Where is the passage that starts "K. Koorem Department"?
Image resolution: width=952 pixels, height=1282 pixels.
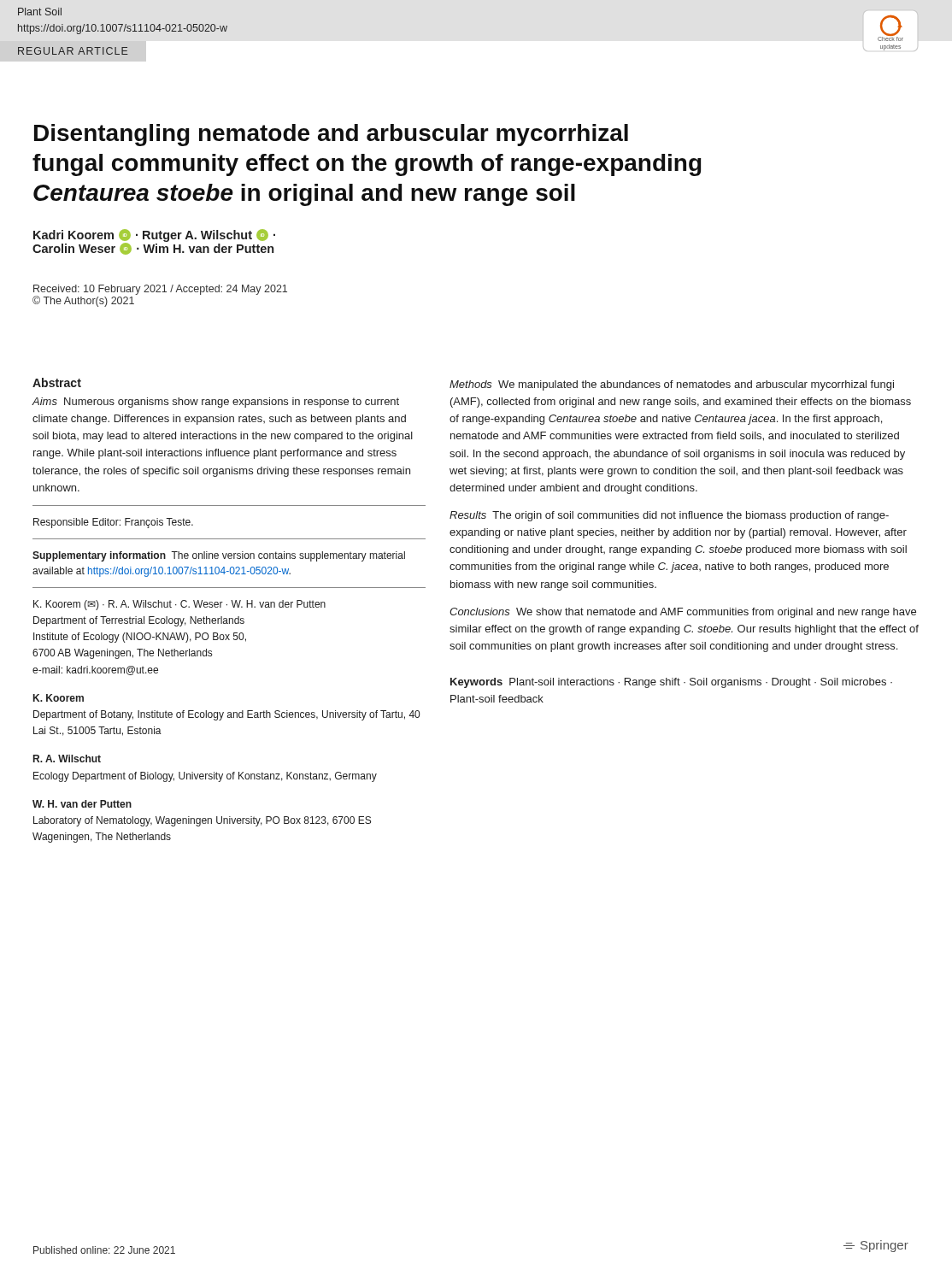pos(226,715)
